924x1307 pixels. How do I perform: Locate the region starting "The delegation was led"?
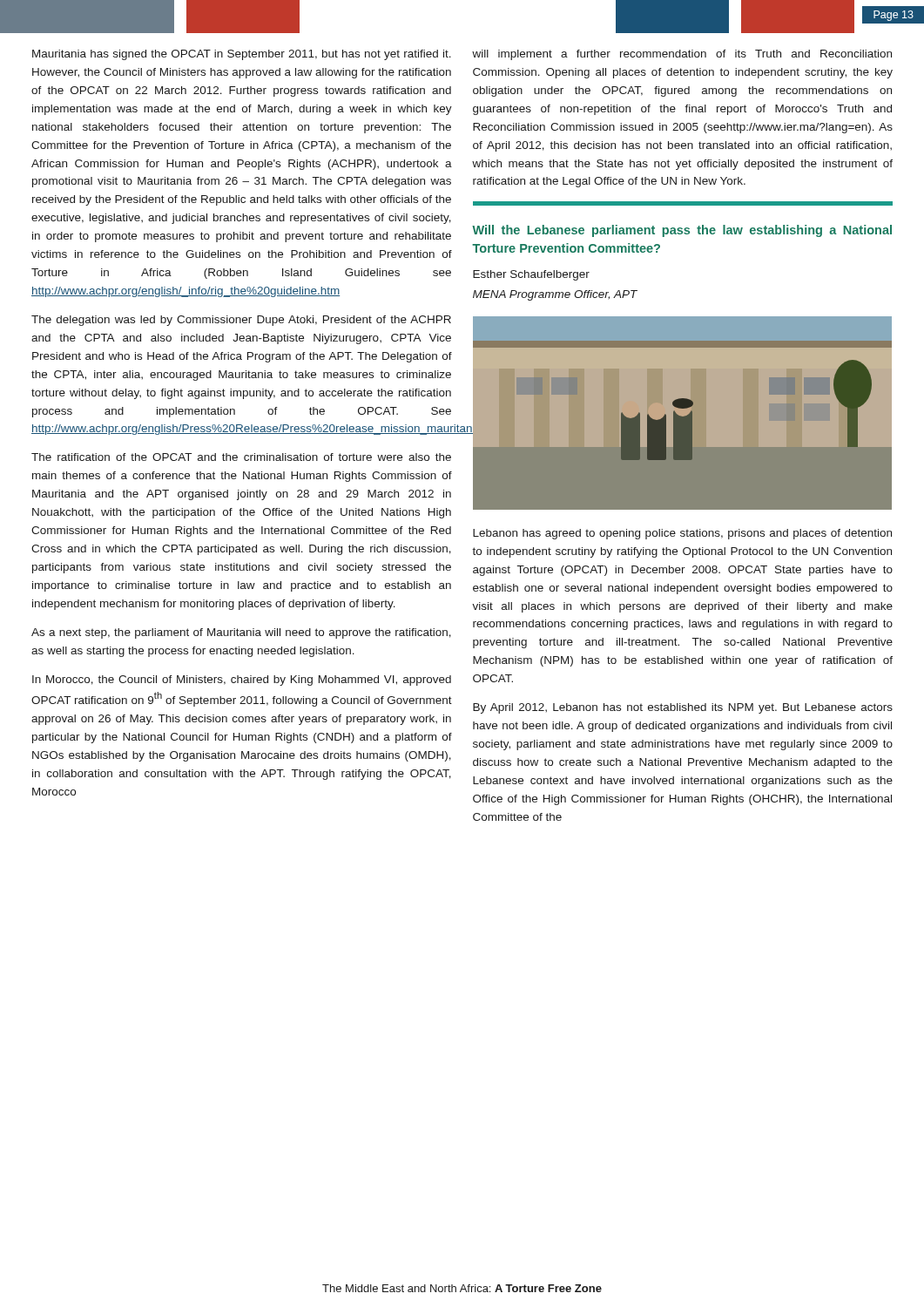(241, 375)
